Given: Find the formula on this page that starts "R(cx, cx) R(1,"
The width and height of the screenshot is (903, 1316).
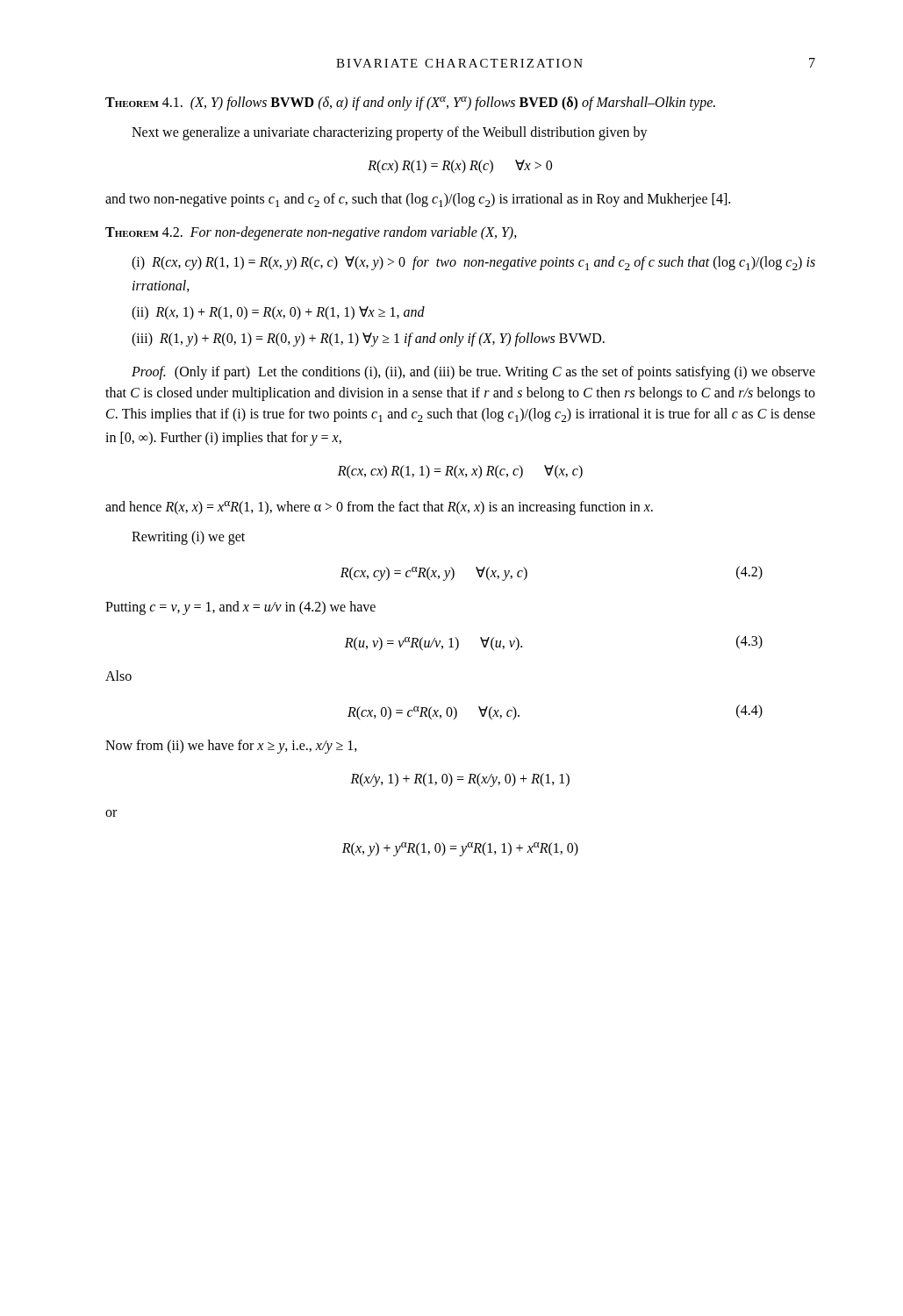Looking at the screenshot, I should 460,471.
